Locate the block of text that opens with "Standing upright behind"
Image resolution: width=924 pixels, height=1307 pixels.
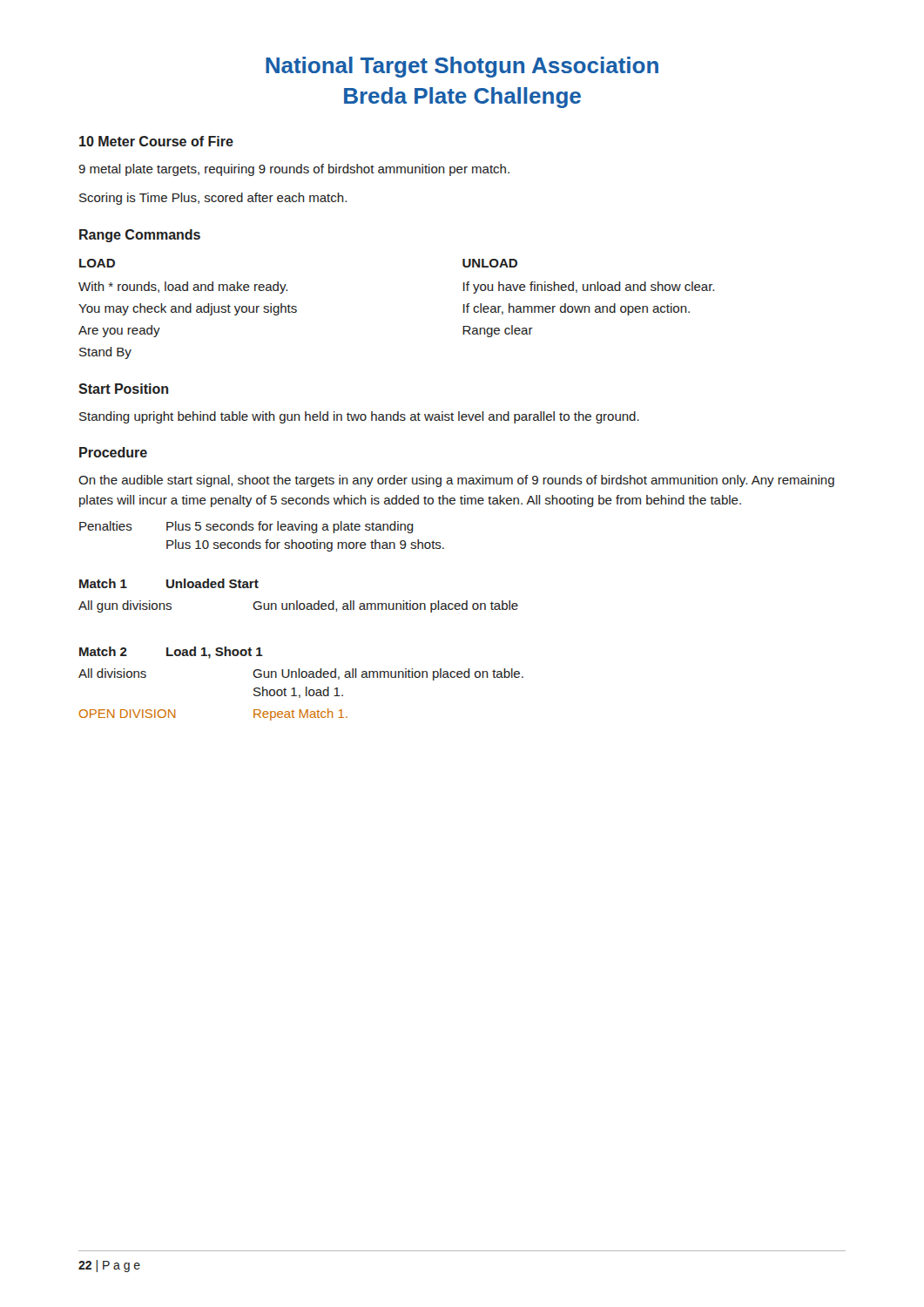(359, 416)
